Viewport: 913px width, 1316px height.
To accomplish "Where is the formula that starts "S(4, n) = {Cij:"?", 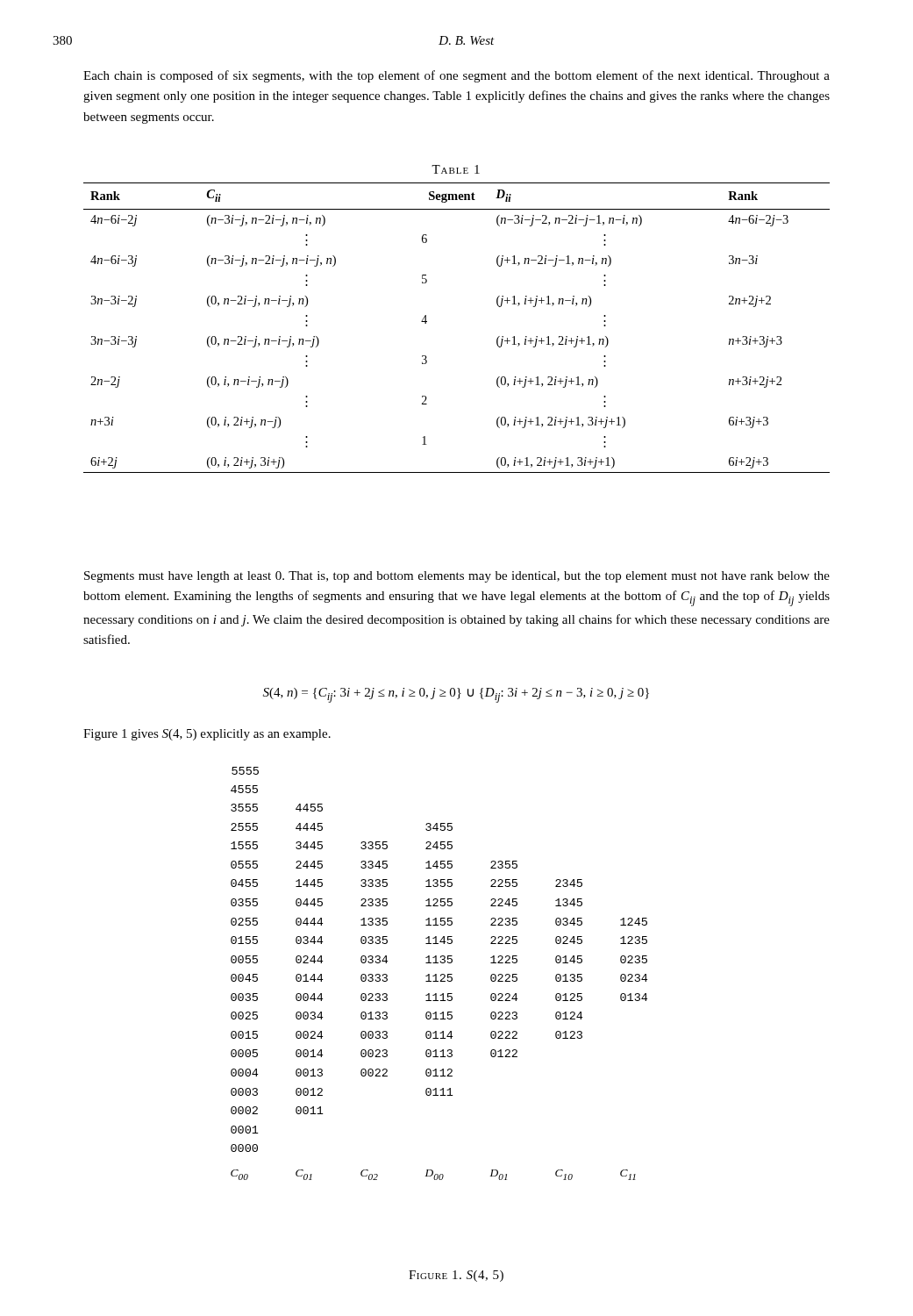I will pos(456,694).
